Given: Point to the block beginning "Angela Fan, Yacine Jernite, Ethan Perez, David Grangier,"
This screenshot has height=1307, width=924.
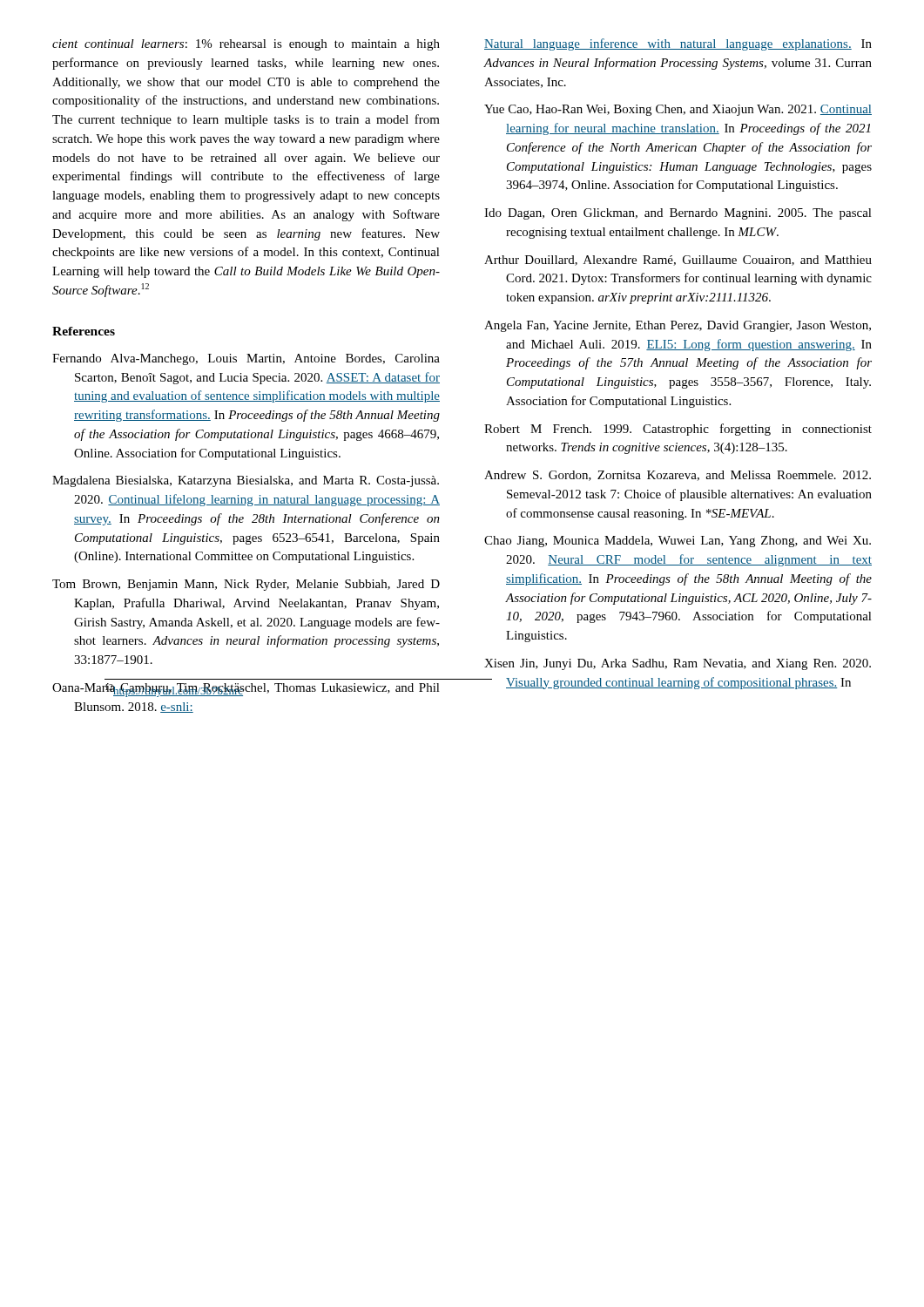Looking at the screenshot, I should click(678, 363).
